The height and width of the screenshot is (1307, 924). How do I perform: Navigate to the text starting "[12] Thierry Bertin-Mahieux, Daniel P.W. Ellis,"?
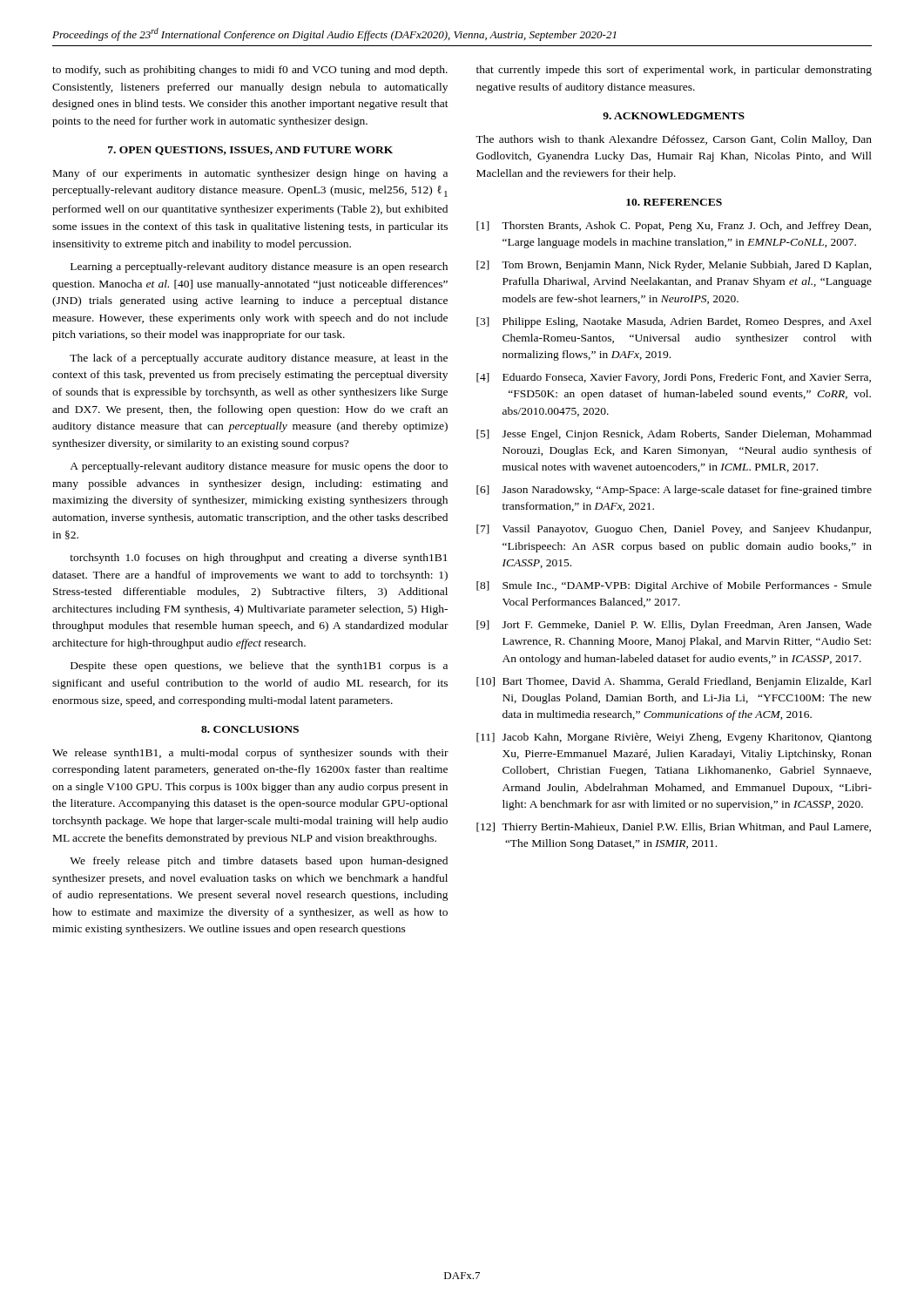[x=674, y=835]
